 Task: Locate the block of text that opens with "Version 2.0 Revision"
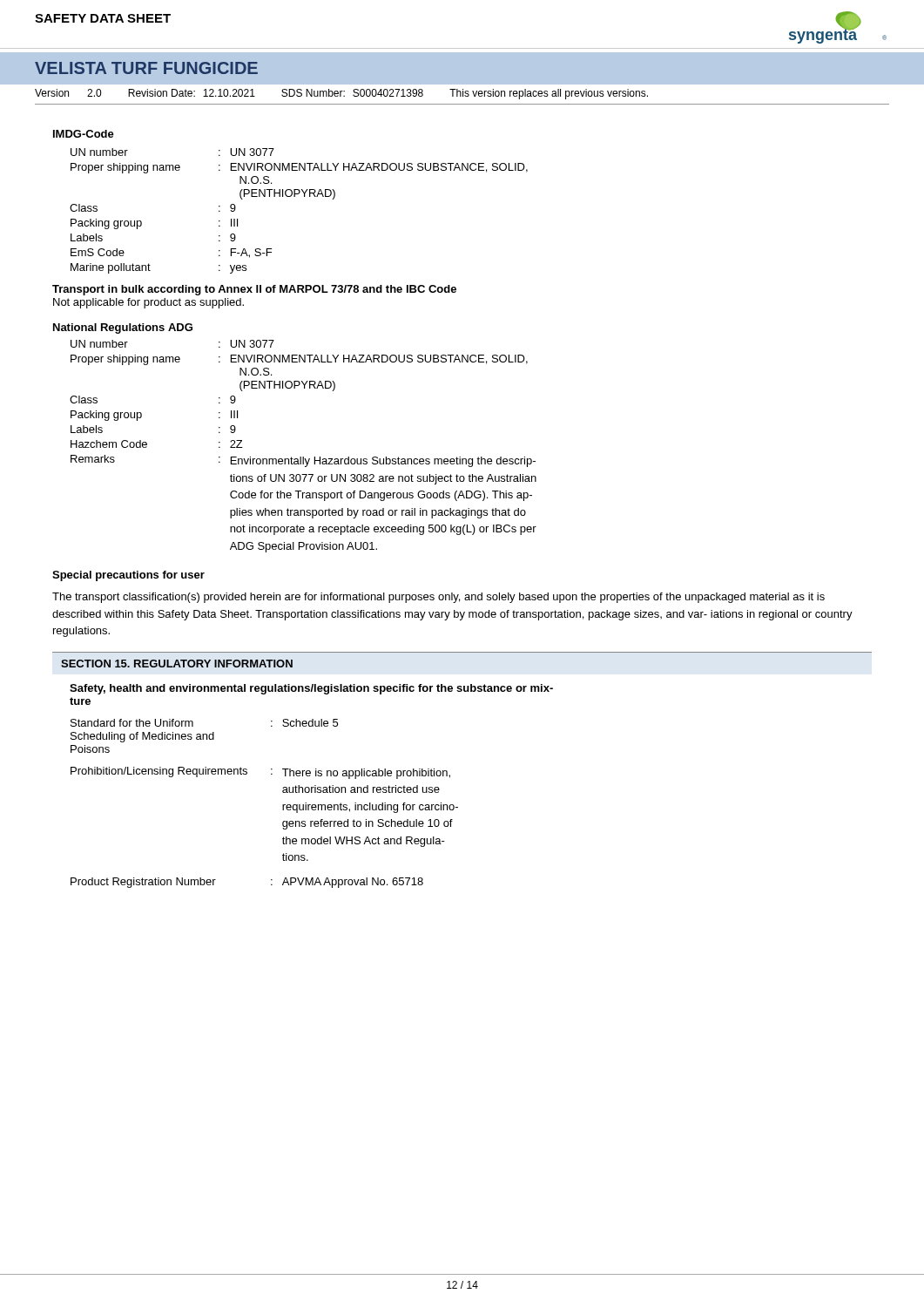click(342, 93)
